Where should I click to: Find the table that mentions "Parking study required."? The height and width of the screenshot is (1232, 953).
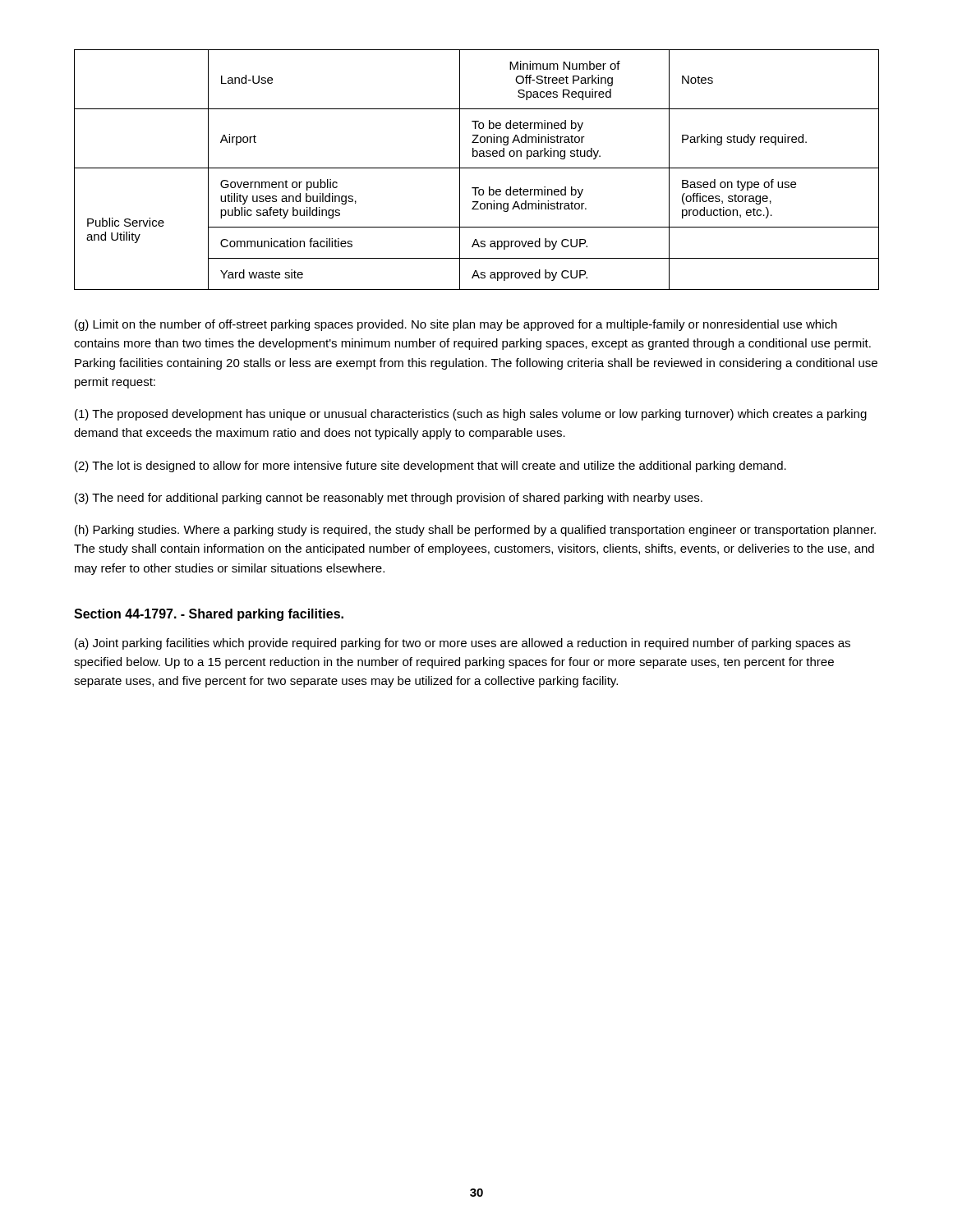click(476, 170)
